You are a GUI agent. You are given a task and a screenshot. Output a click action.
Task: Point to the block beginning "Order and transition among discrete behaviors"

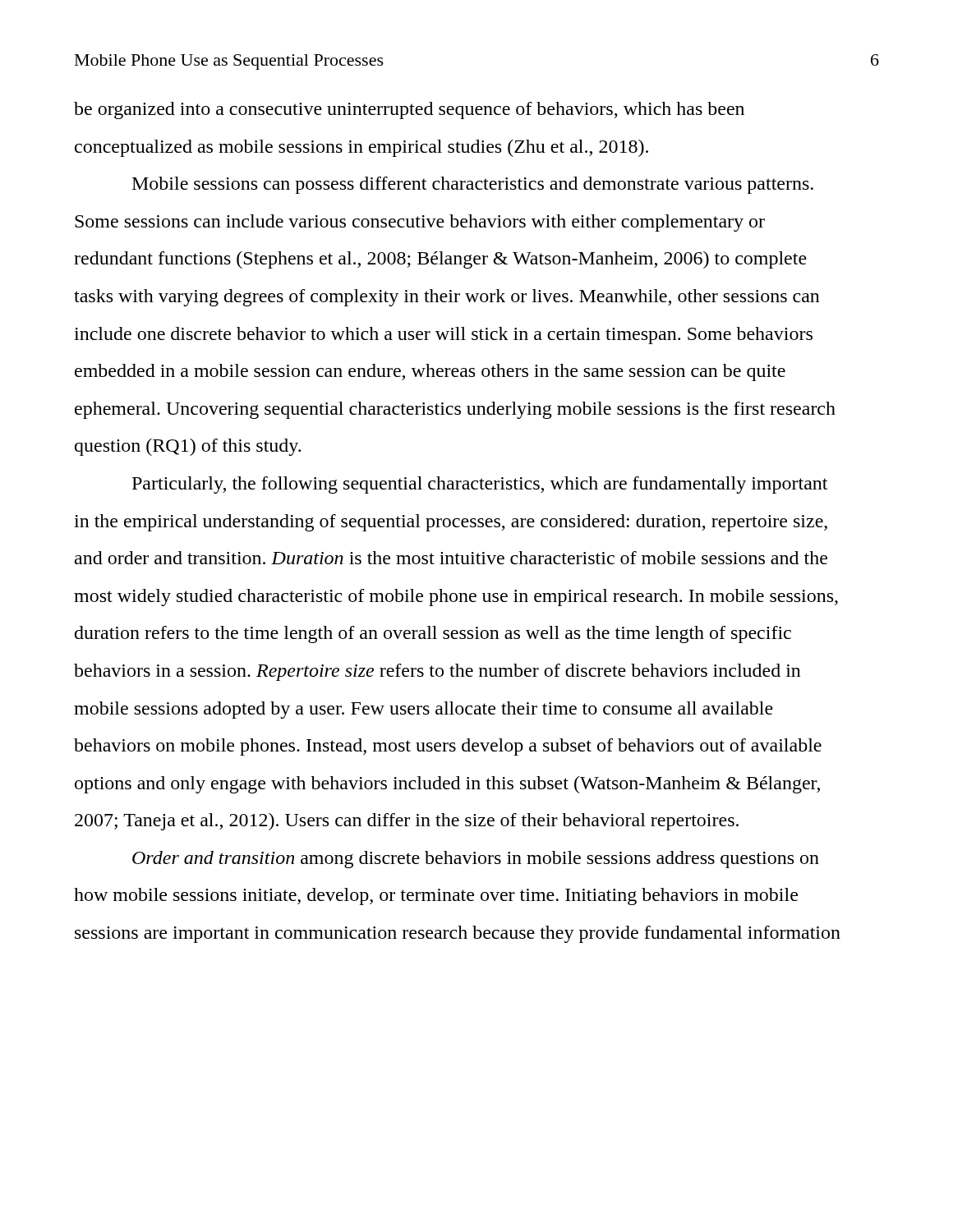click(x=476, y=895)
